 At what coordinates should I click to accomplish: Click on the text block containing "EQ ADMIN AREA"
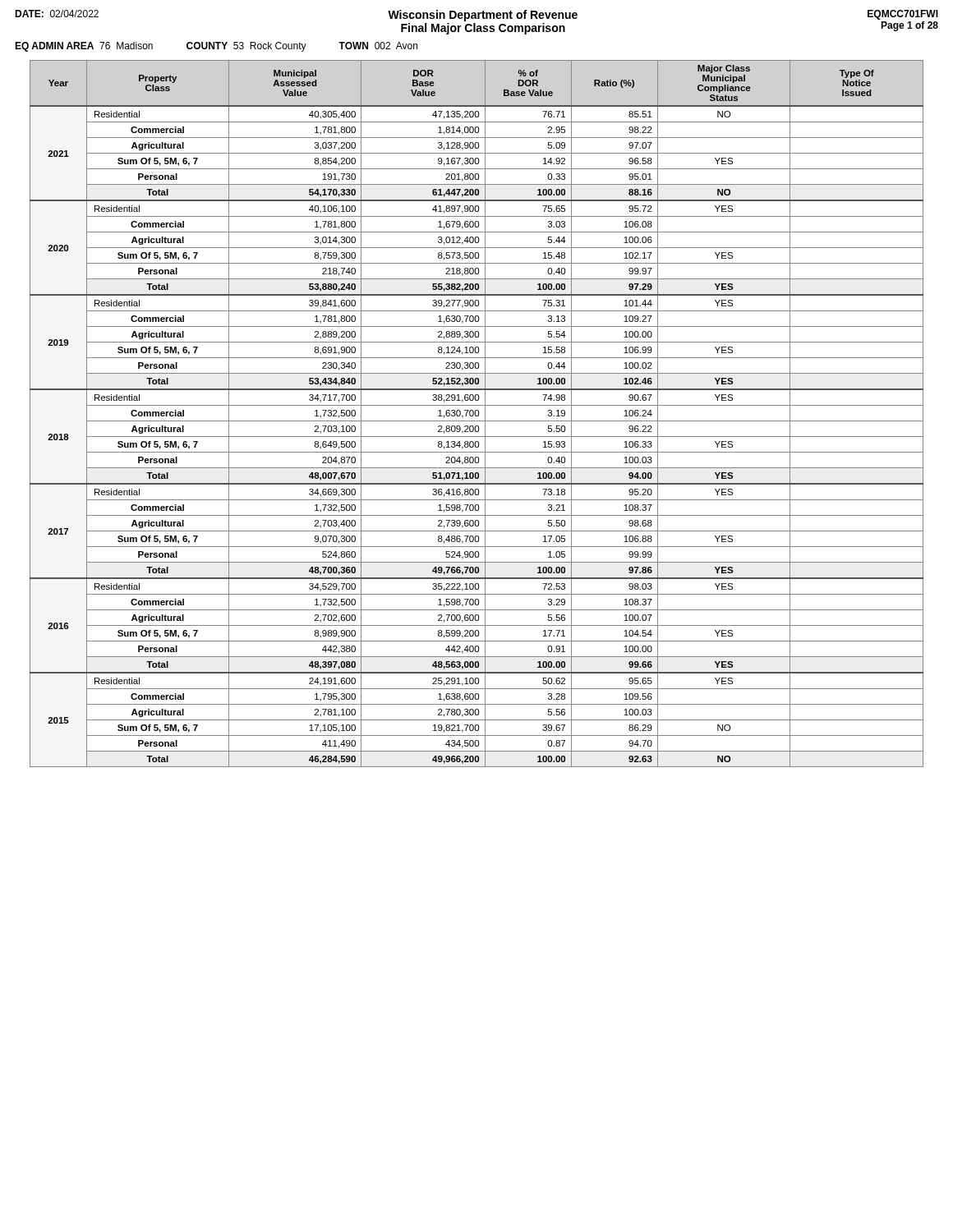[x=216, y=46]
